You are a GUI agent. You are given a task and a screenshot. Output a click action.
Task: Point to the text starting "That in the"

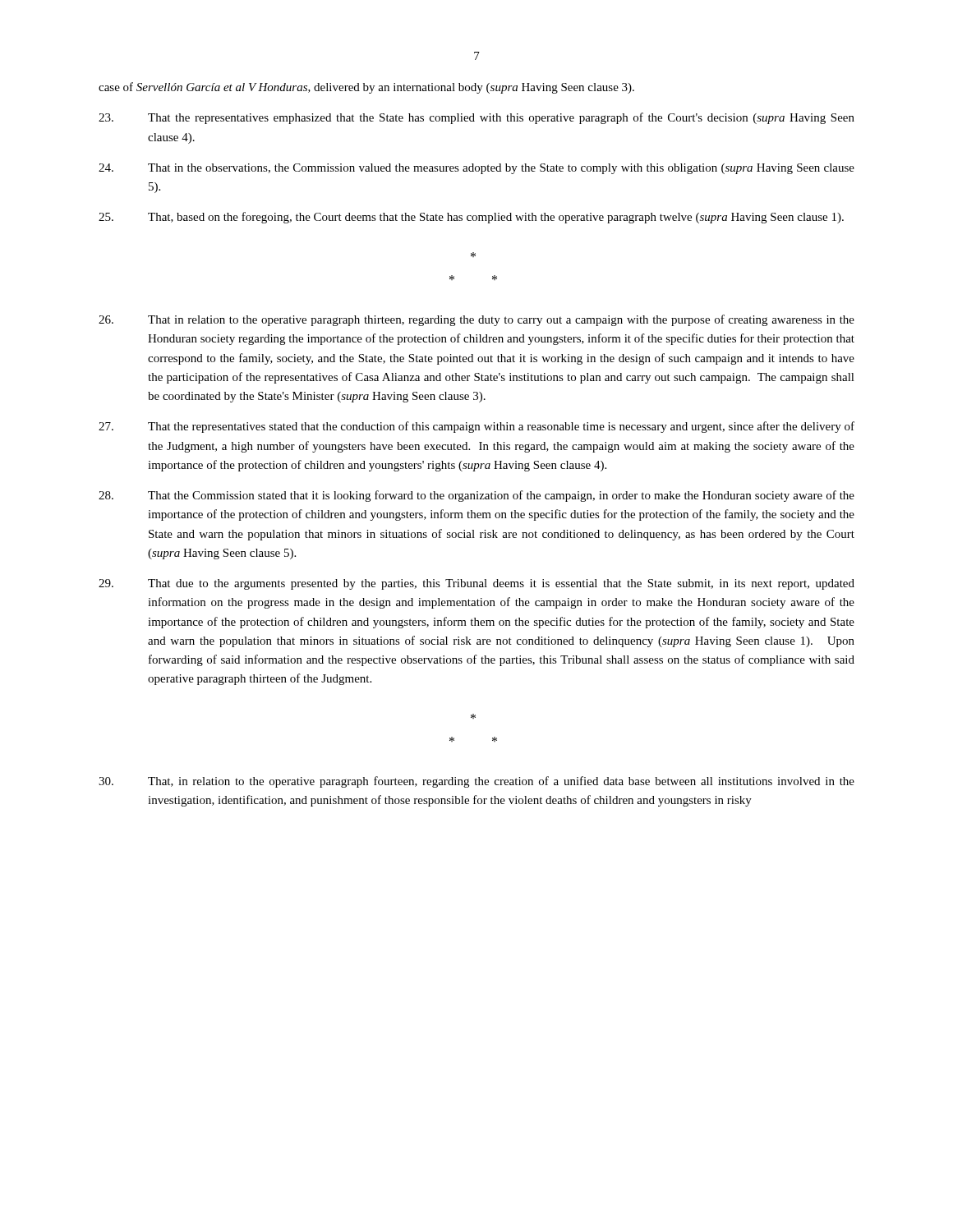(x=476, y=177)
